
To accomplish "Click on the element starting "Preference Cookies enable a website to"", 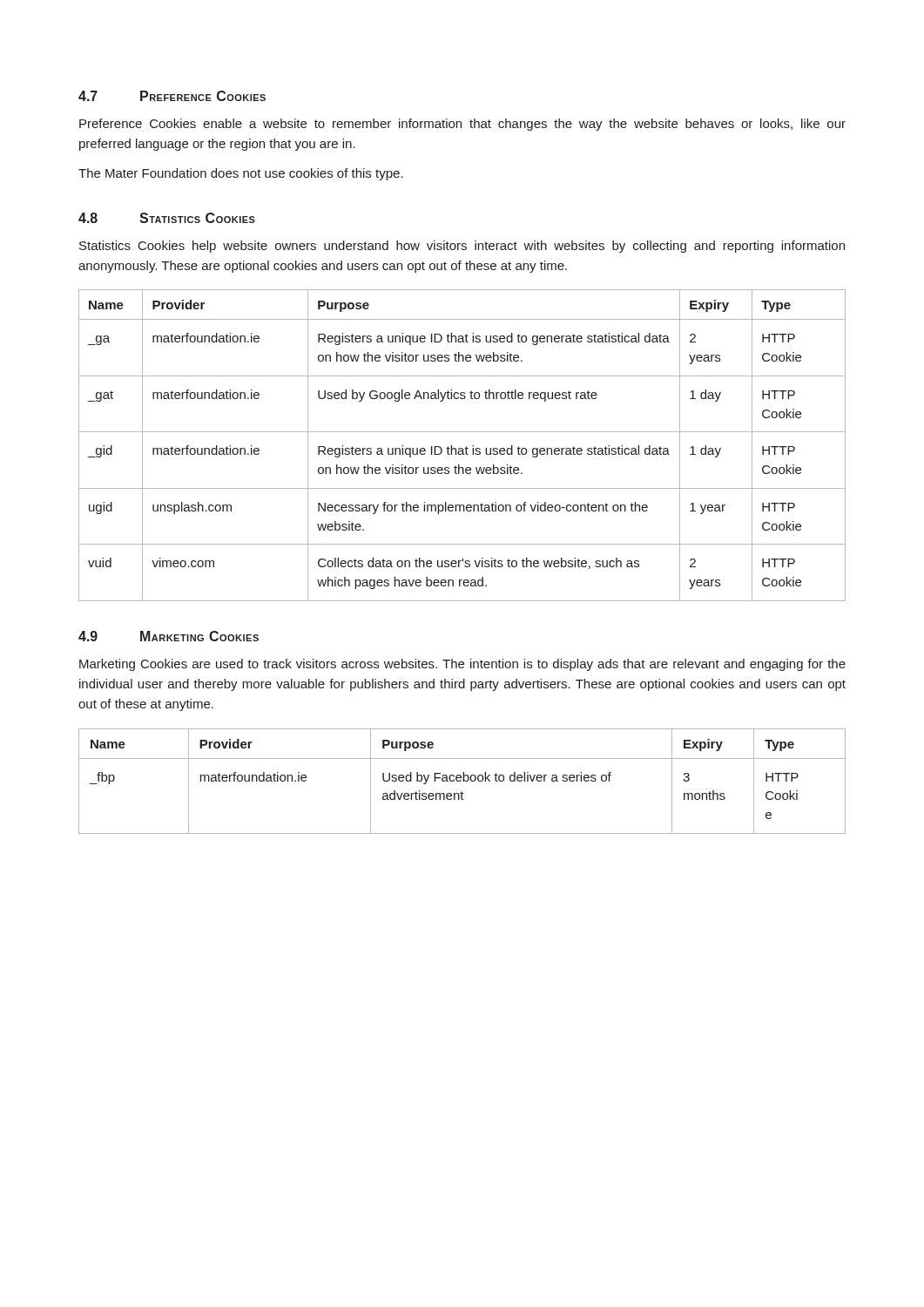I will tap(462, 133).
